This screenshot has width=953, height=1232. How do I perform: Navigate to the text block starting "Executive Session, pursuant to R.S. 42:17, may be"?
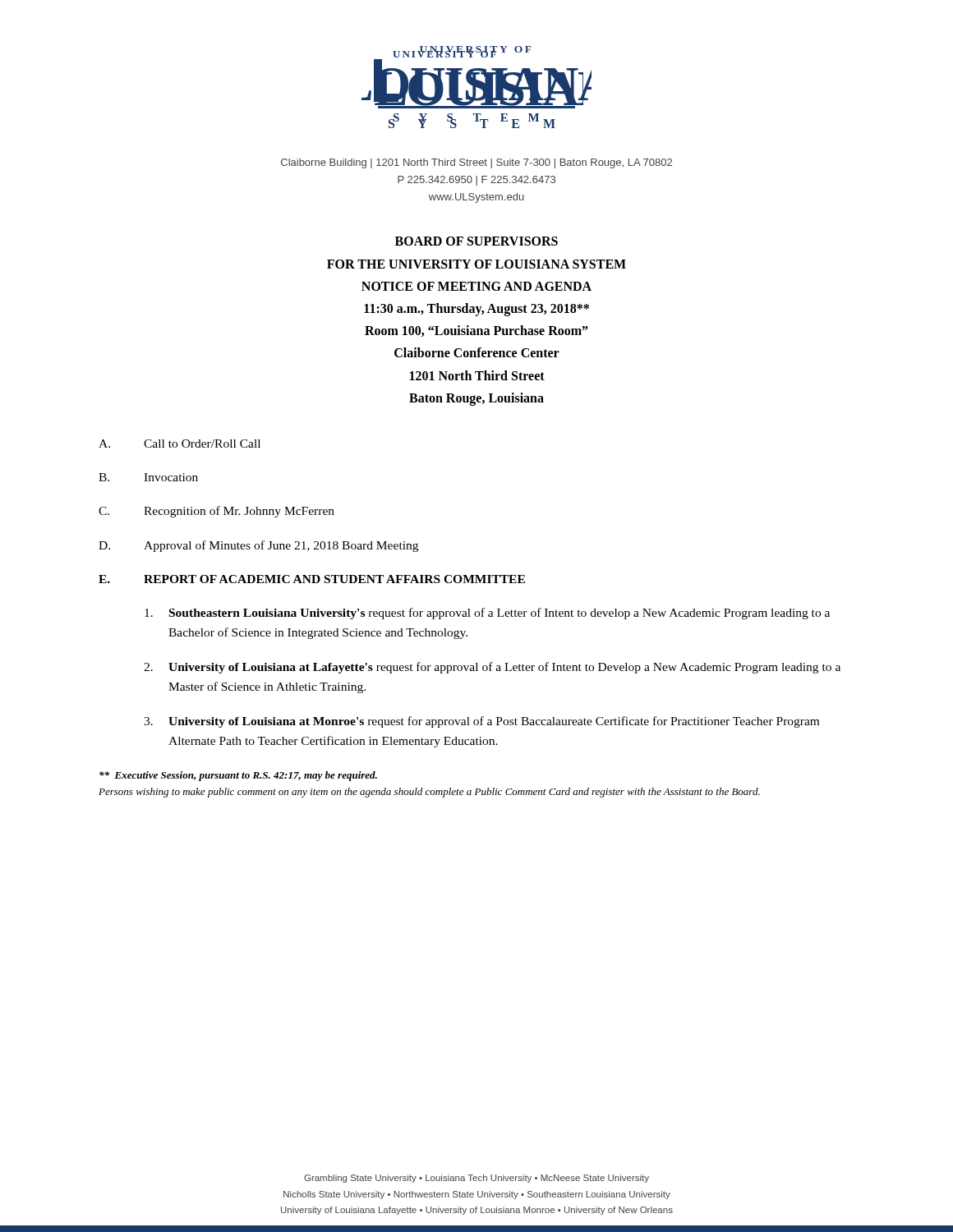(430, 783)
